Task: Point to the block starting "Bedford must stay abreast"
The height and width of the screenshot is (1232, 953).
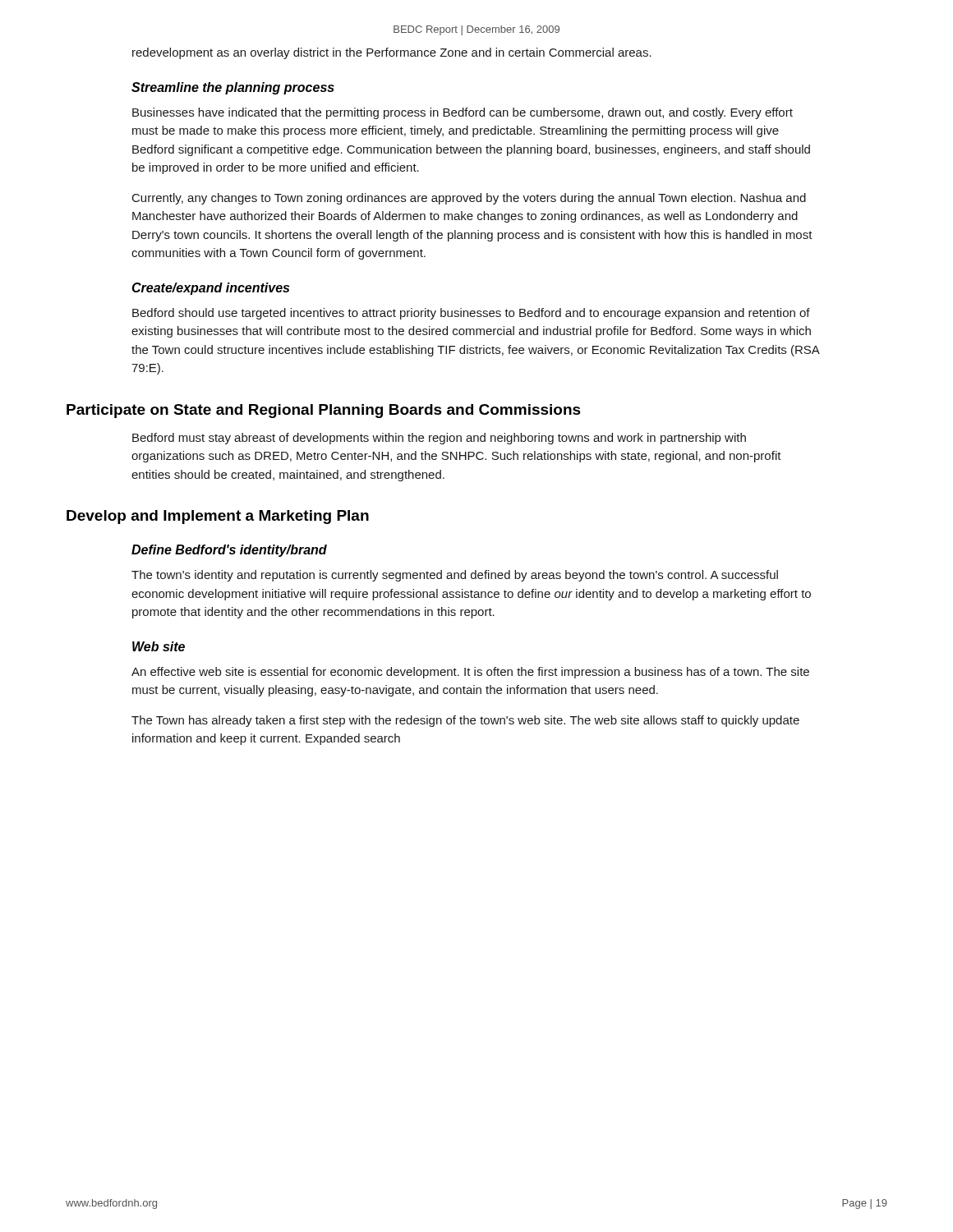Action: point(456,455)
